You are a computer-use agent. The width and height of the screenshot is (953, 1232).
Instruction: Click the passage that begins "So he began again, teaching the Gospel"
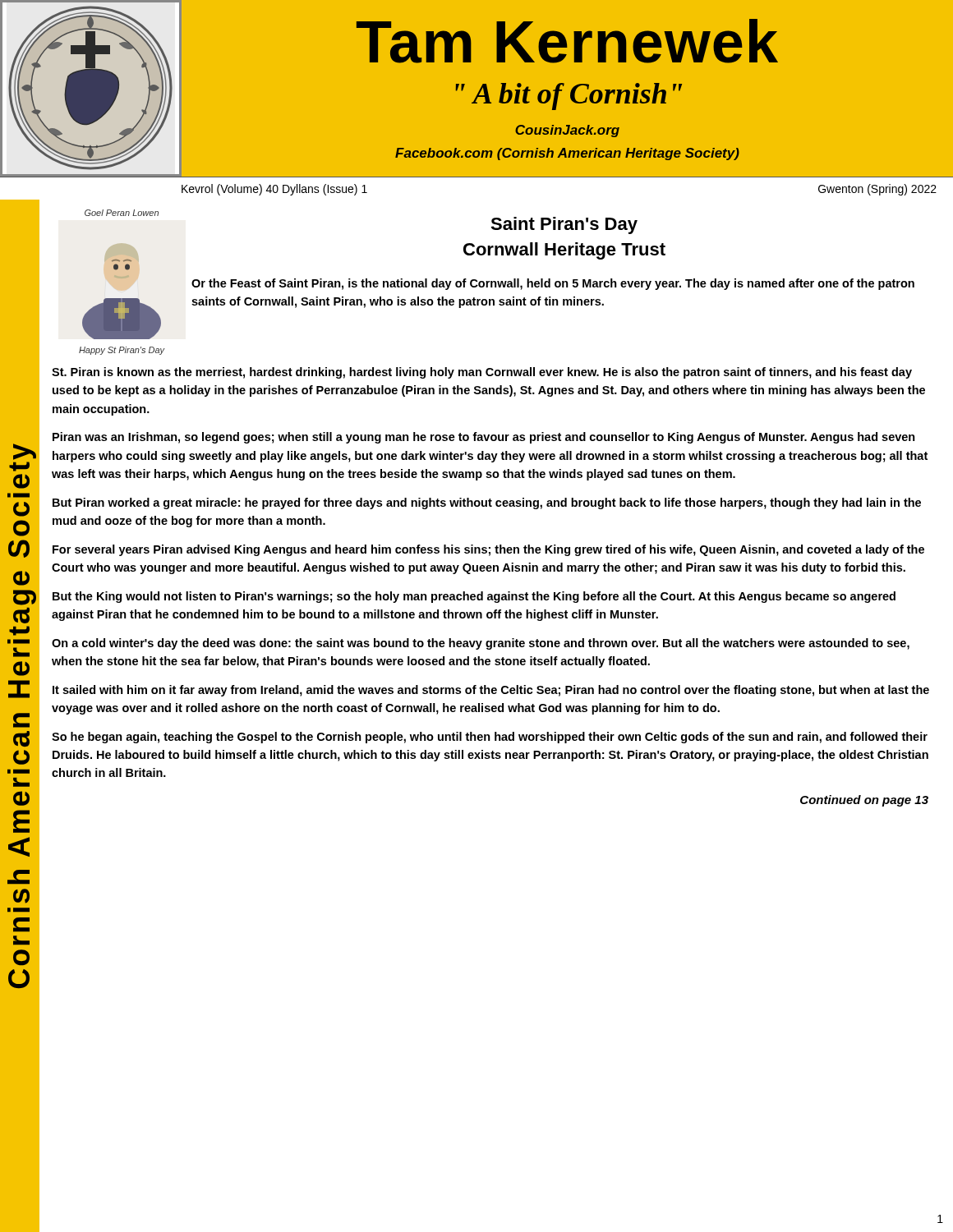490,755
